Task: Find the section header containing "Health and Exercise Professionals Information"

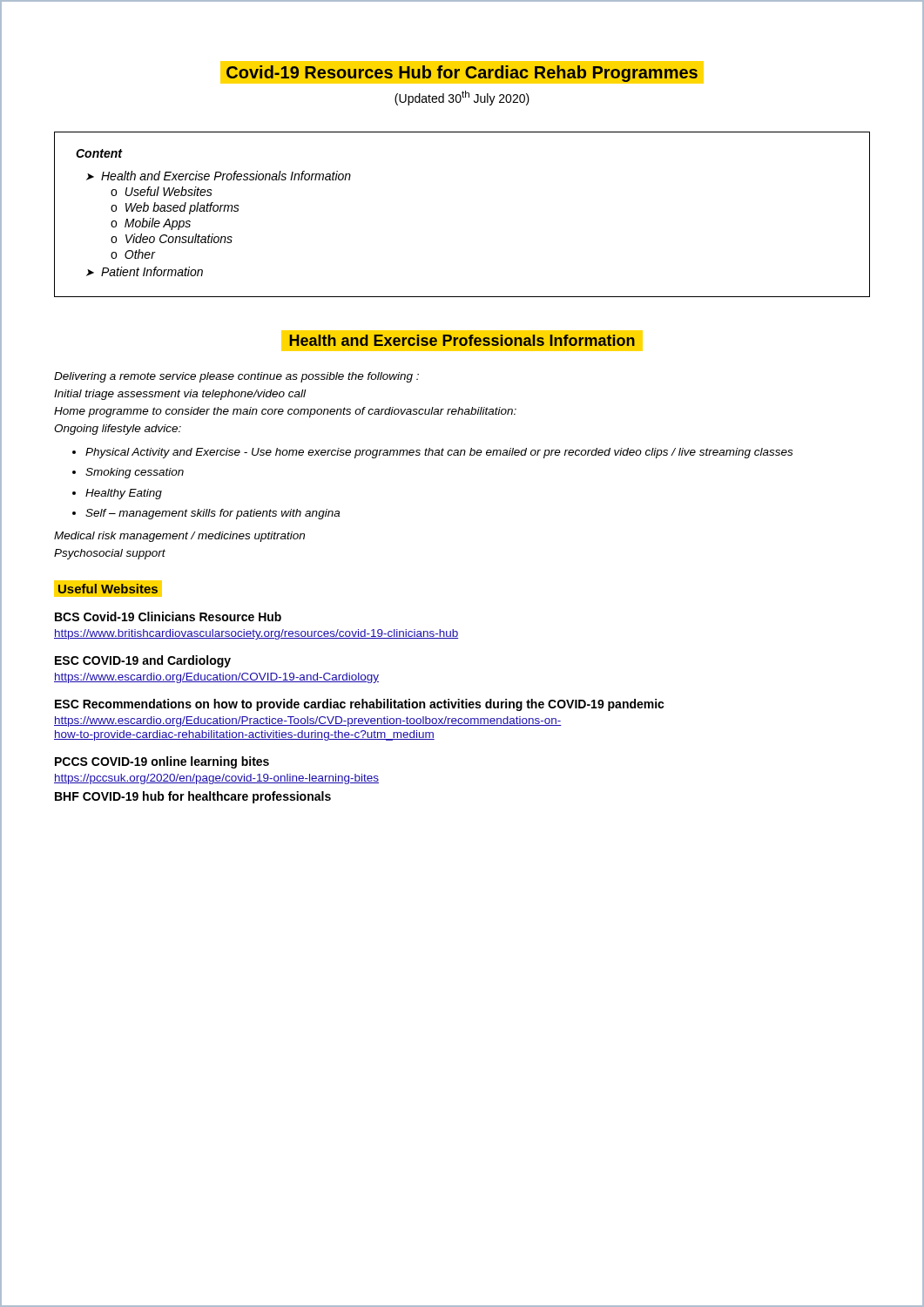Action: 462,341
